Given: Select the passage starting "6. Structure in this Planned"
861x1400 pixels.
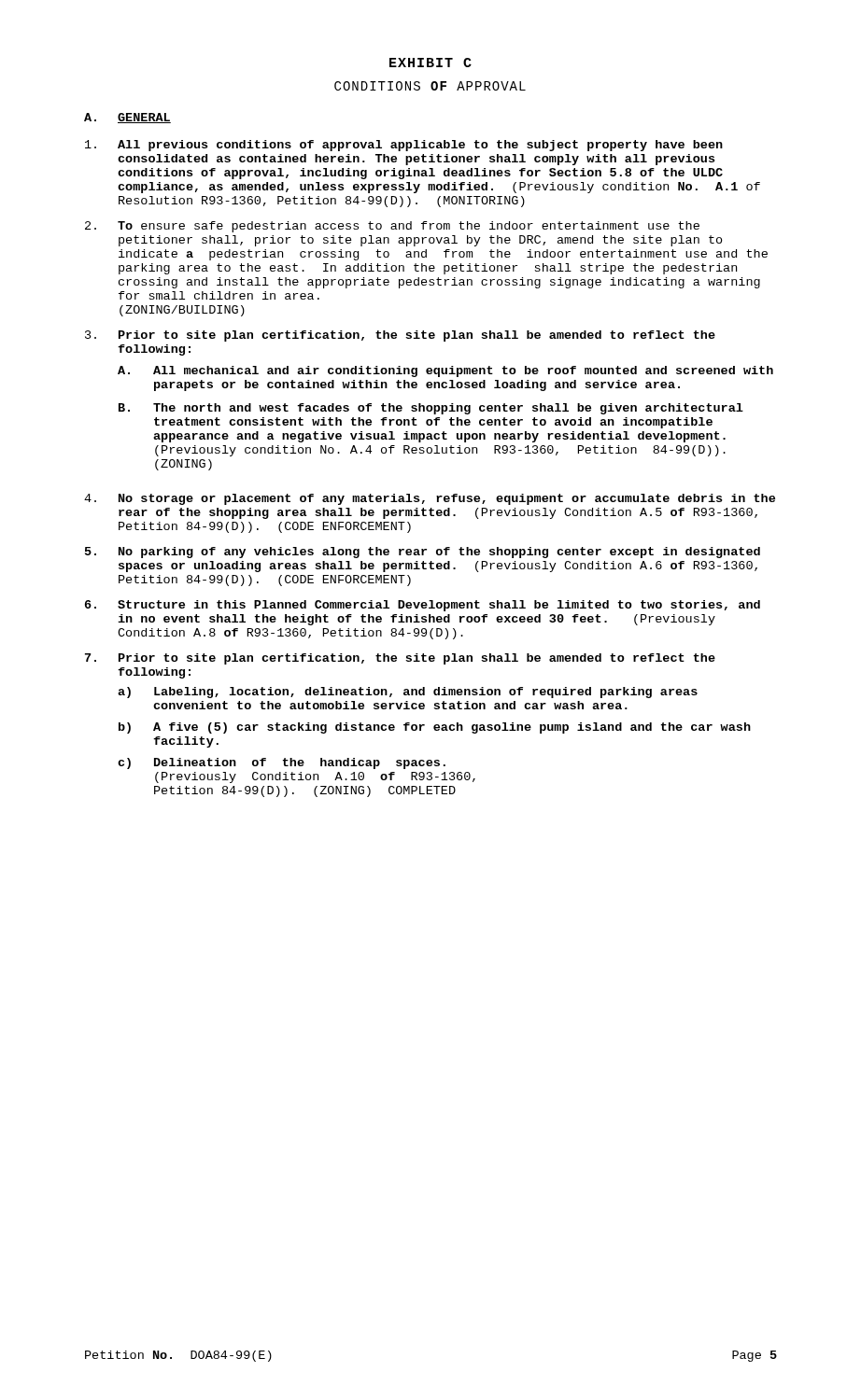Looking at the screenshot, I should (x=430, y=619).
